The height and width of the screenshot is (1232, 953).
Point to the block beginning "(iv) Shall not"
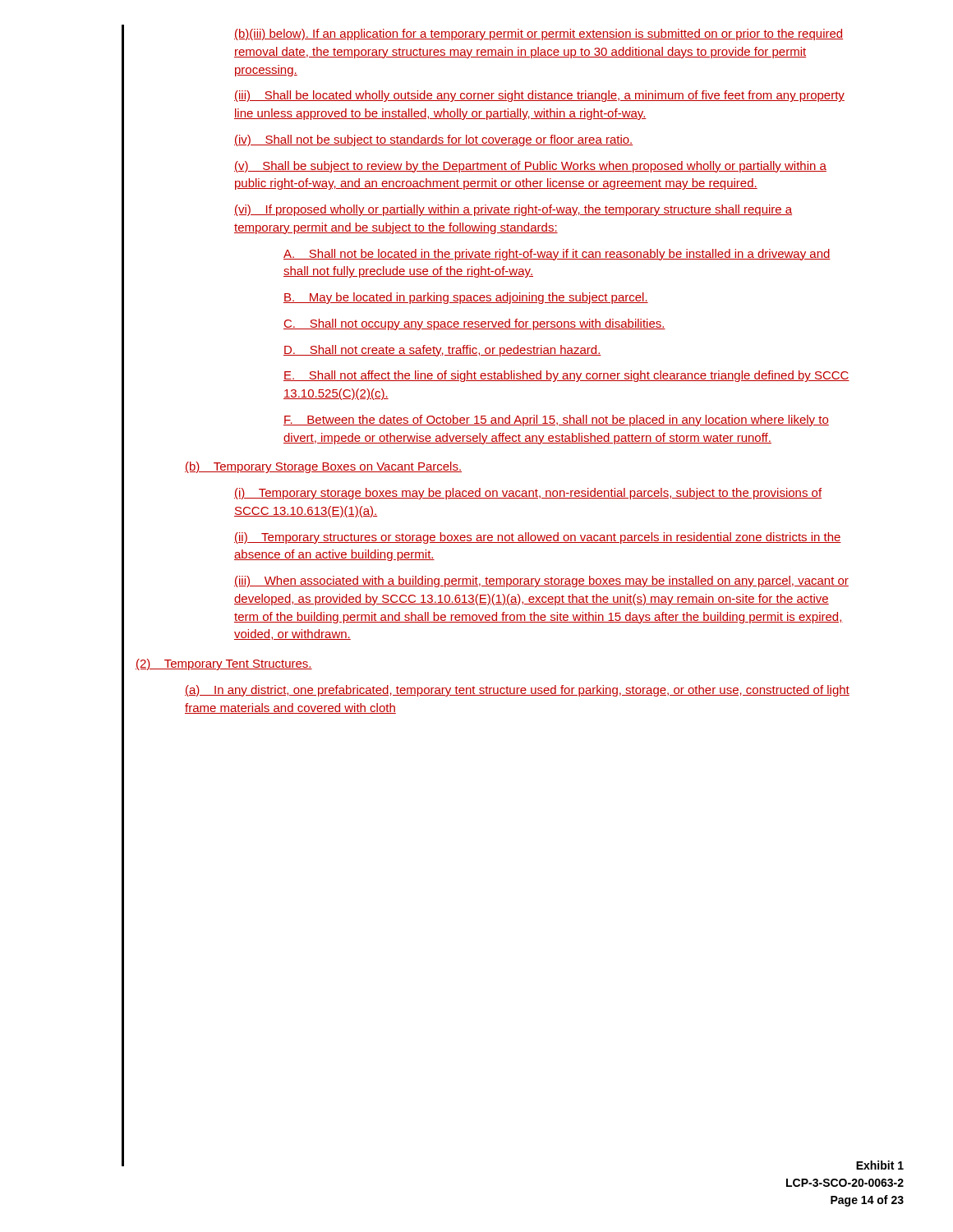pyautogui.click(x=433, y=139)
